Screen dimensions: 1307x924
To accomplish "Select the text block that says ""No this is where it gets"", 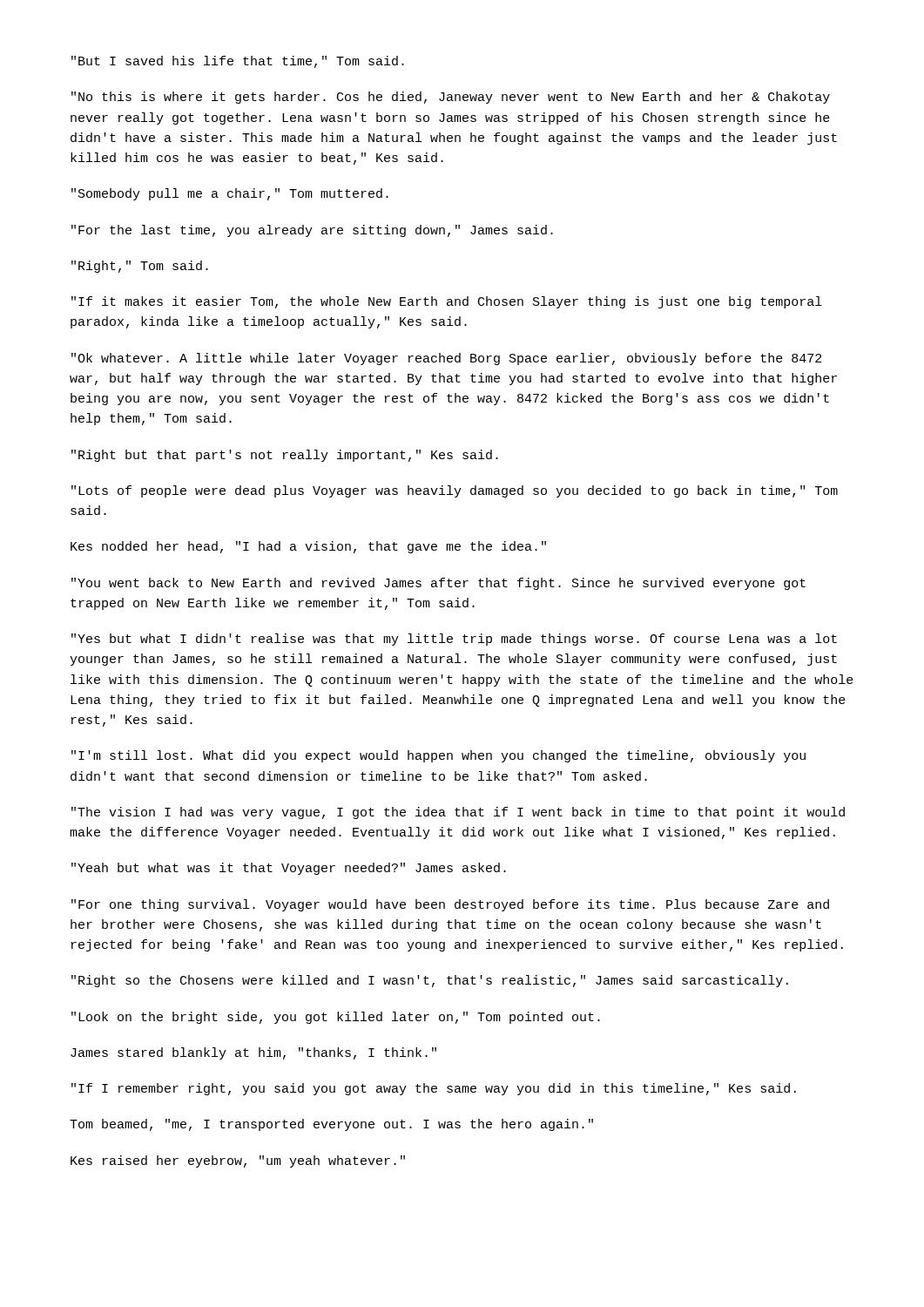I will click(454, 129).
